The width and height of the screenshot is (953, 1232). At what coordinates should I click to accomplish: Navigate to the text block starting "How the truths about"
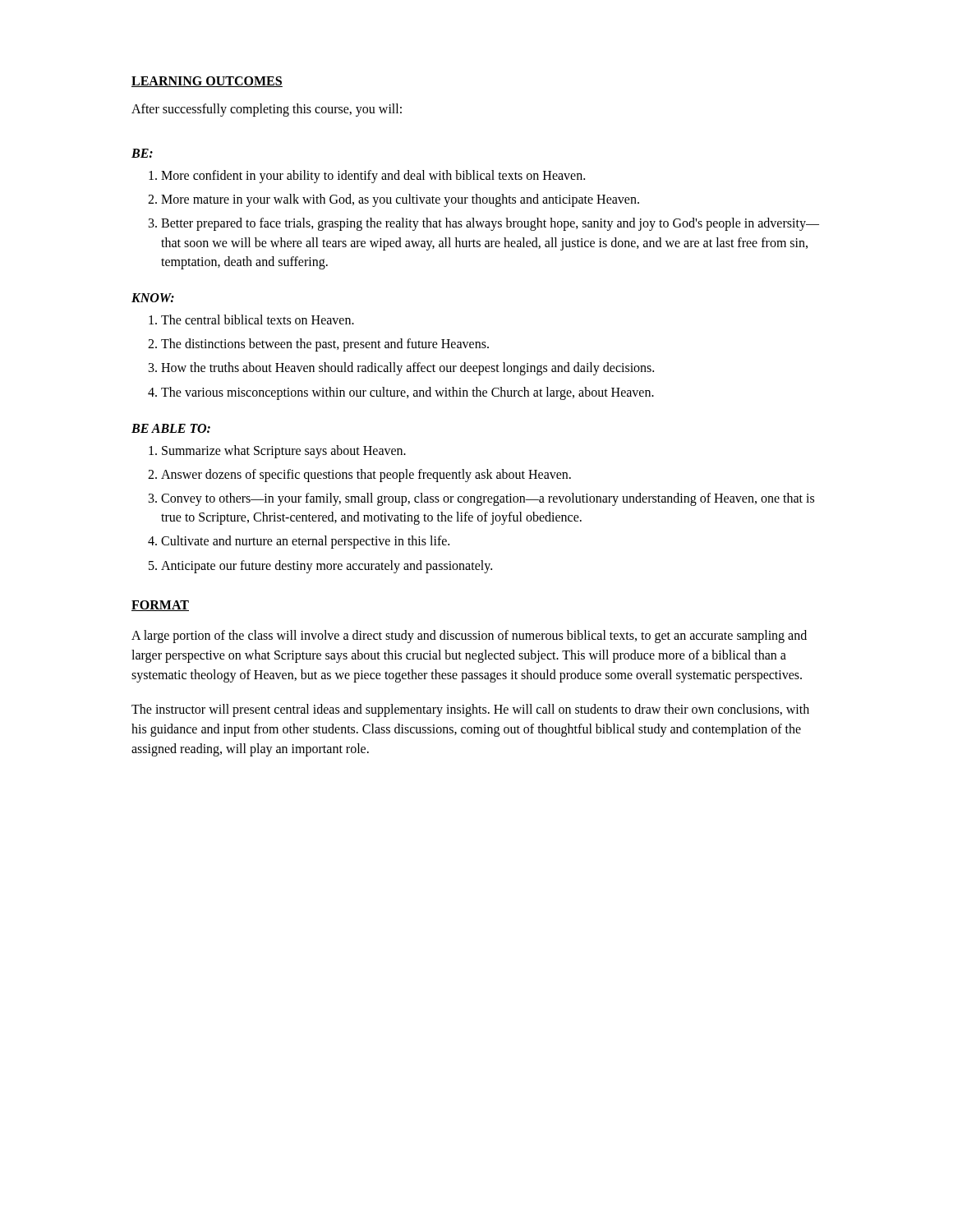pyautogui.click(x=408, y=368)
